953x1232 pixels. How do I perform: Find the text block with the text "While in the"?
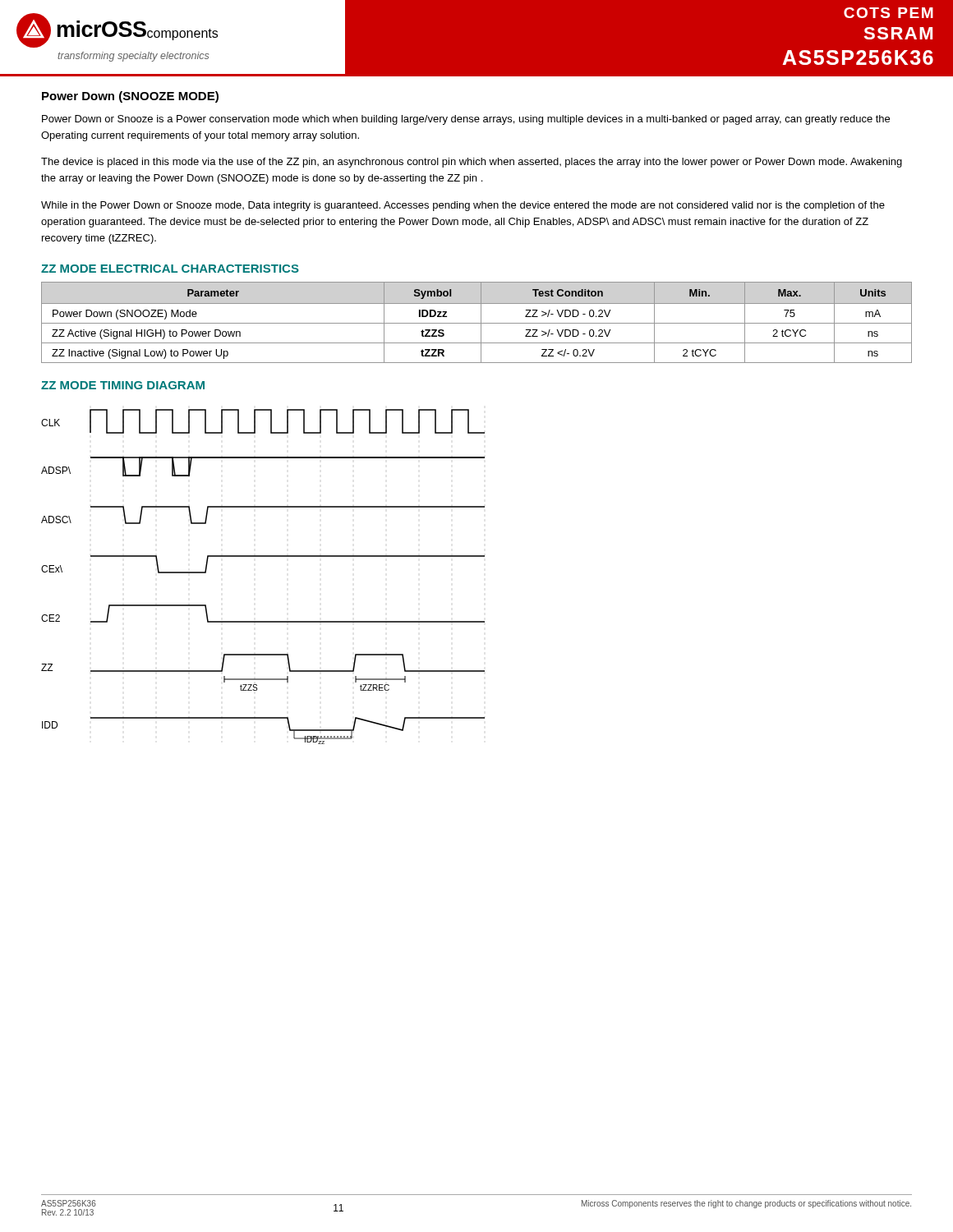point(463,221)
